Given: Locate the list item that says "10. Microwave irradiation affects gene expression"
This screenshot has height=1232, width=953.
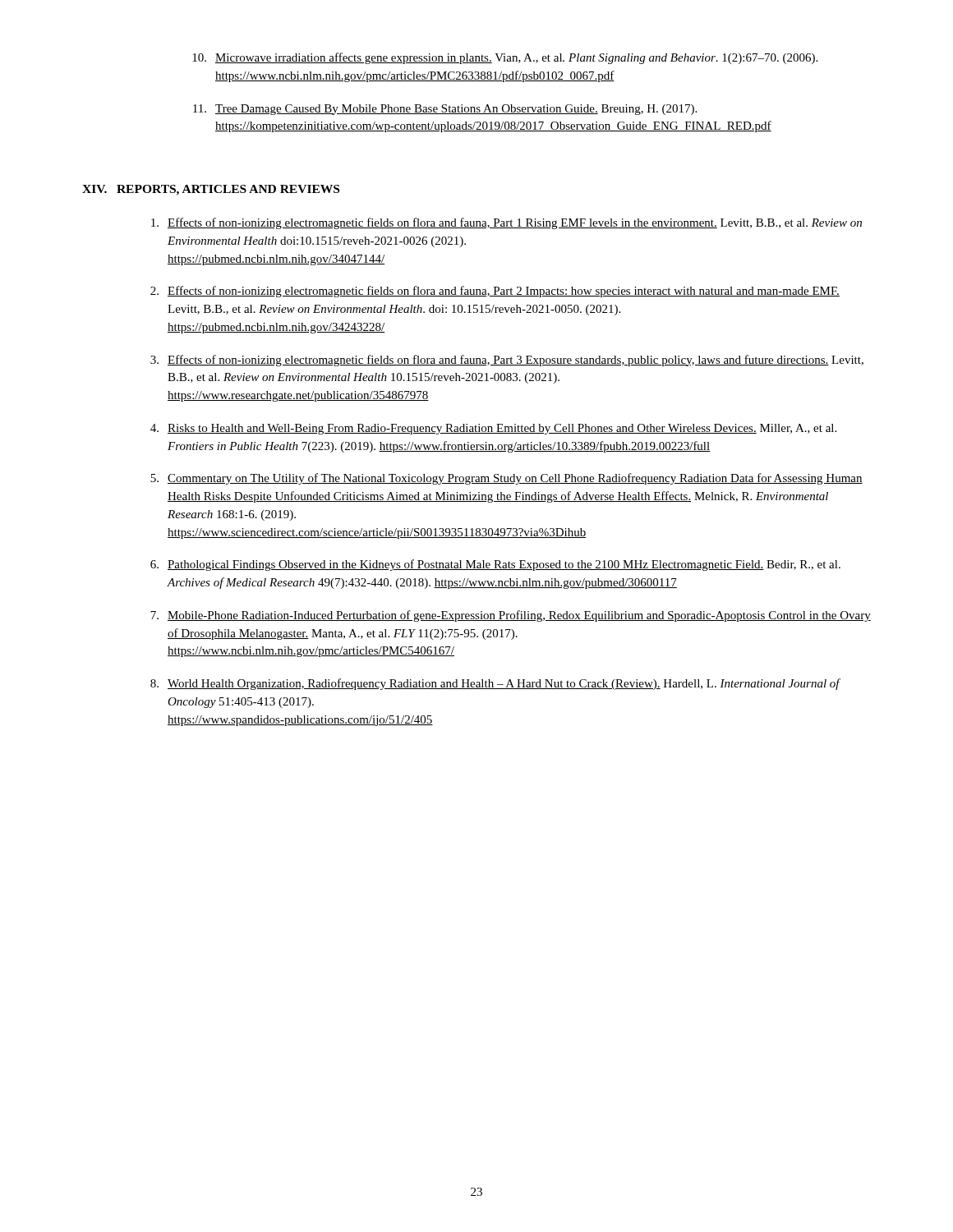Looking at the screenshot, I should (x=518, y=67).
